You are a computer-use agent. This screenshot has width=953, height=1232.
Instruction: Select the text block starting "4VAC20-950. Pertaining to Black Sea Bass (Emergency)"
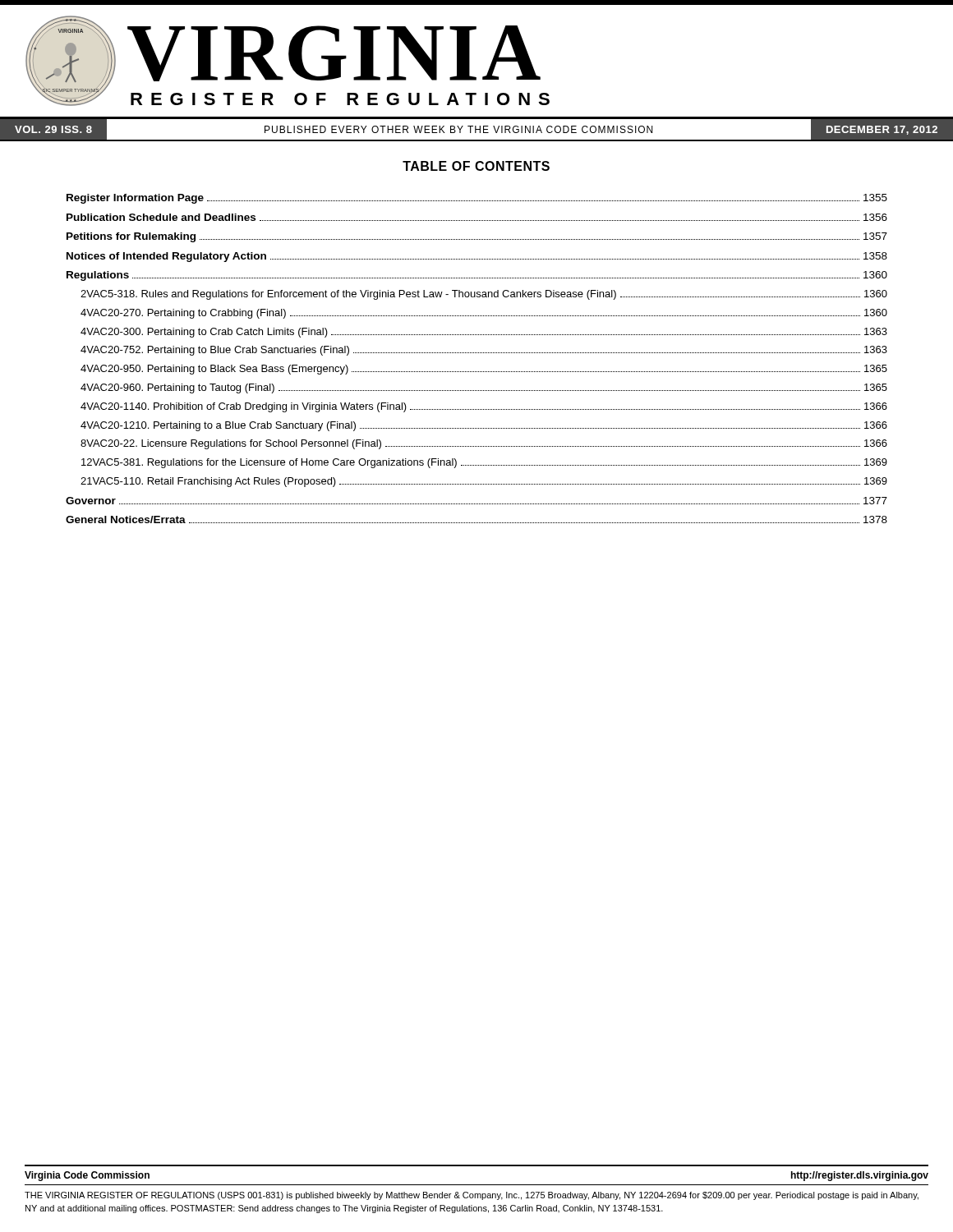click(484, 369)
